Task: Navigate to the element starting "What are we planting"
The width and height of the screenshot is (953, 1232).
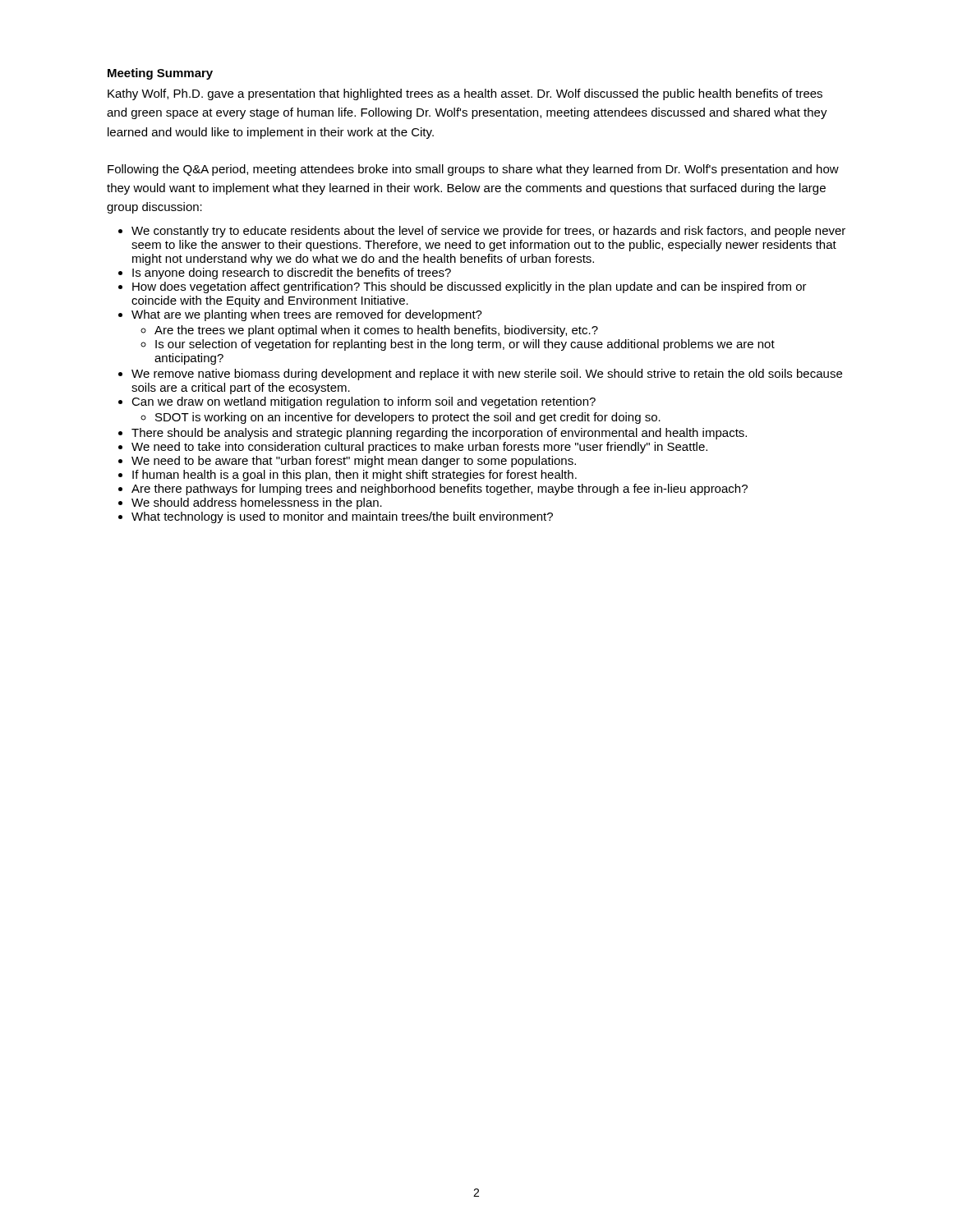Action: (x=489, y=336)
